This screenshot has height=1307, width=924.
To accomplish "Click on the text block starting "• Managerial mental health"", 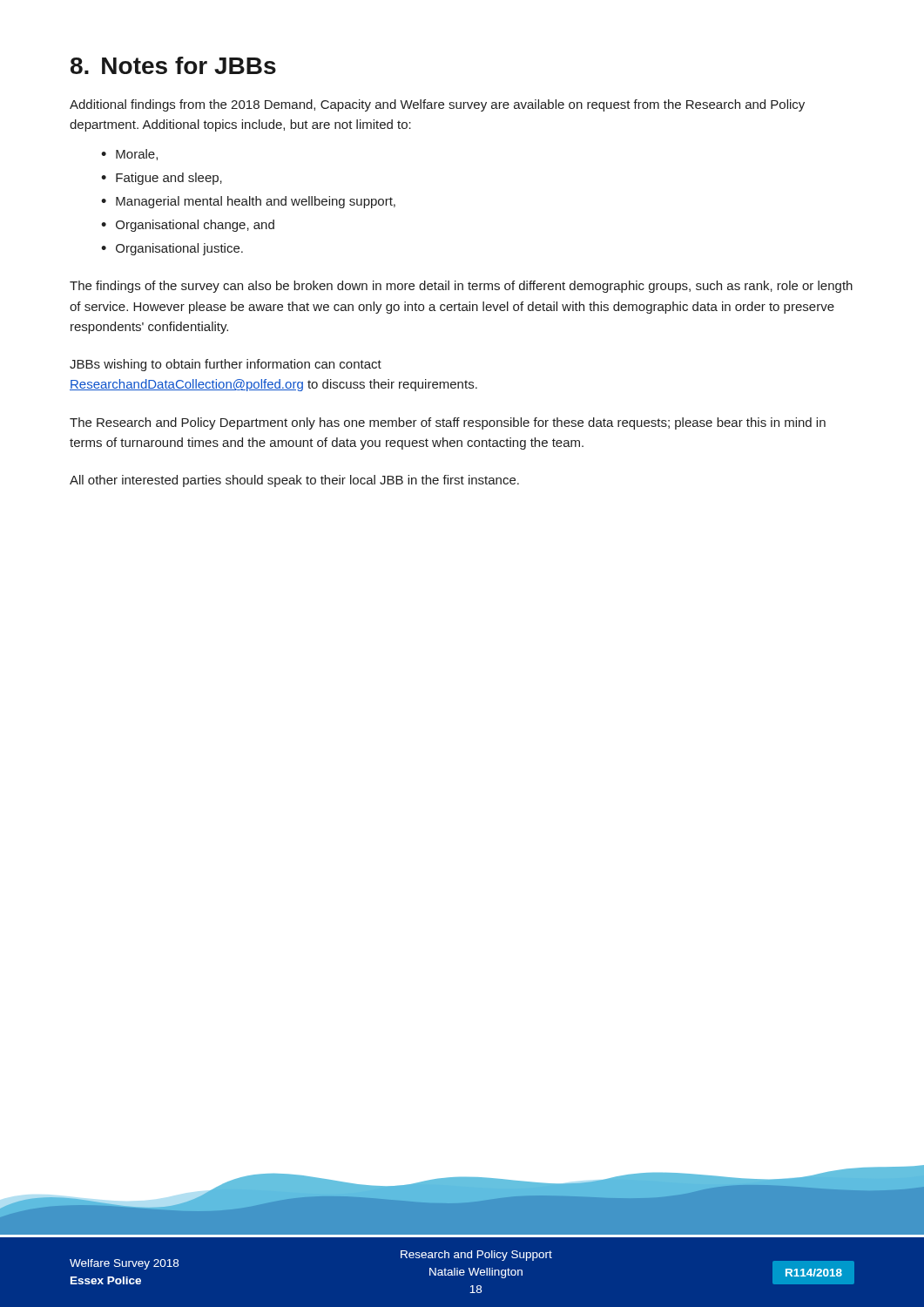I will click(249, 202).
